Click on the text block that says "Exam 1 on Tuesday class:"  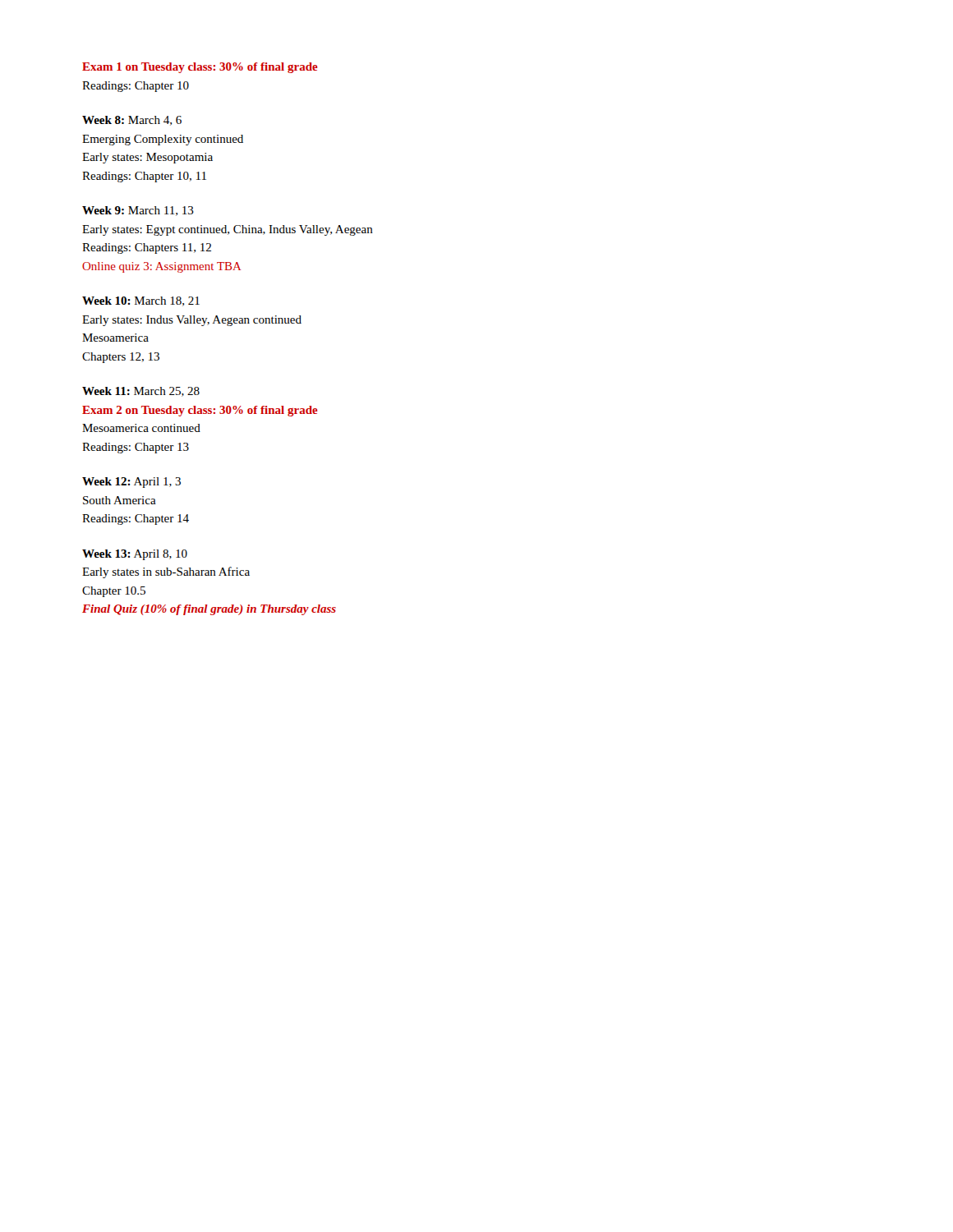click(200, 76)
